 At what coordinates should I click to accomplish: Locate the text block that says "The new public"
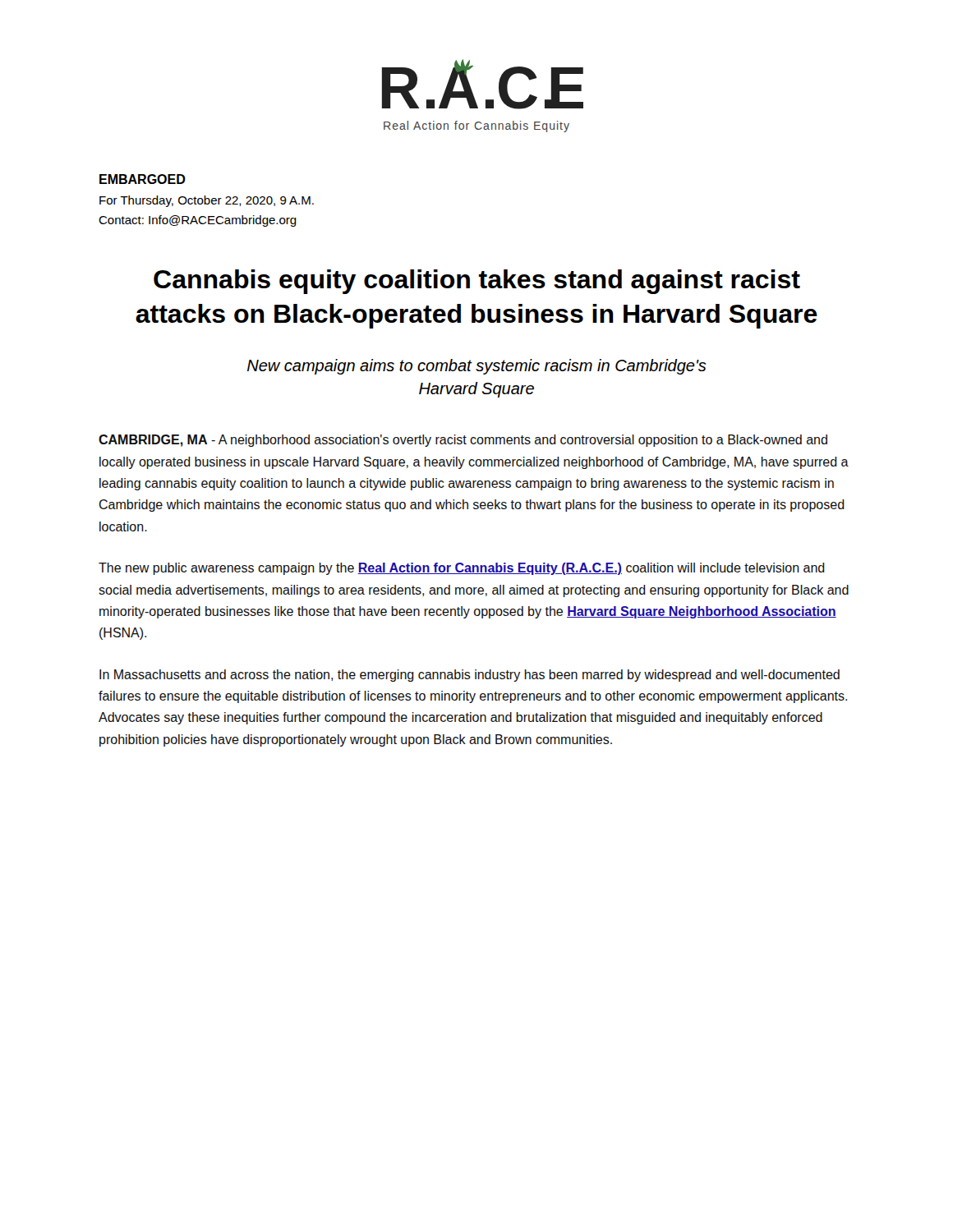click(474, 601)
